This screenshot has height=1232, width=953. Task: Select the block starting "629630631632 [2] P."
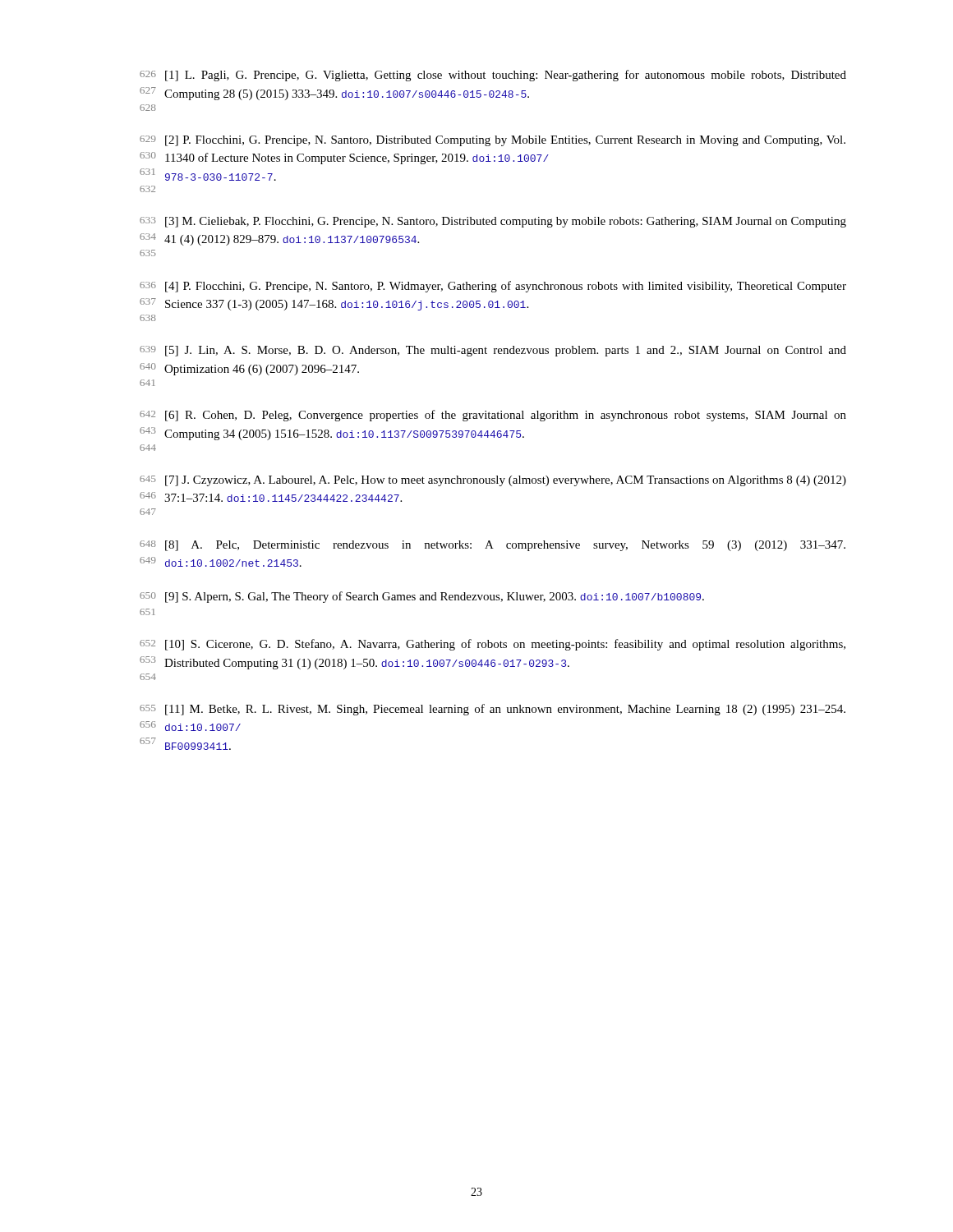coord(476,164)
